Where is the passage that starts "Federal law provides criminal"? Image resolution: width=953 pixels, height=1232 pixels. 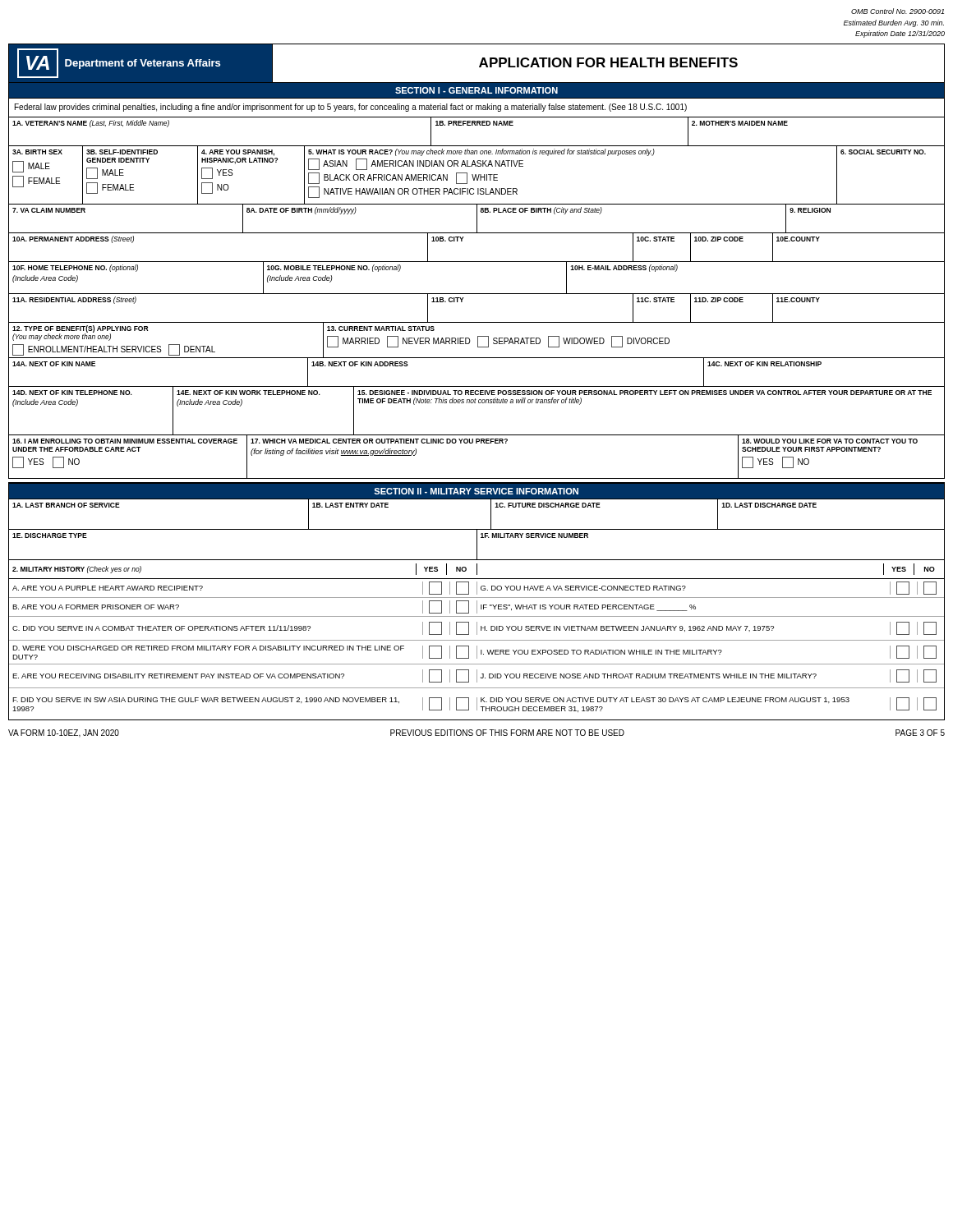[351, 107]
